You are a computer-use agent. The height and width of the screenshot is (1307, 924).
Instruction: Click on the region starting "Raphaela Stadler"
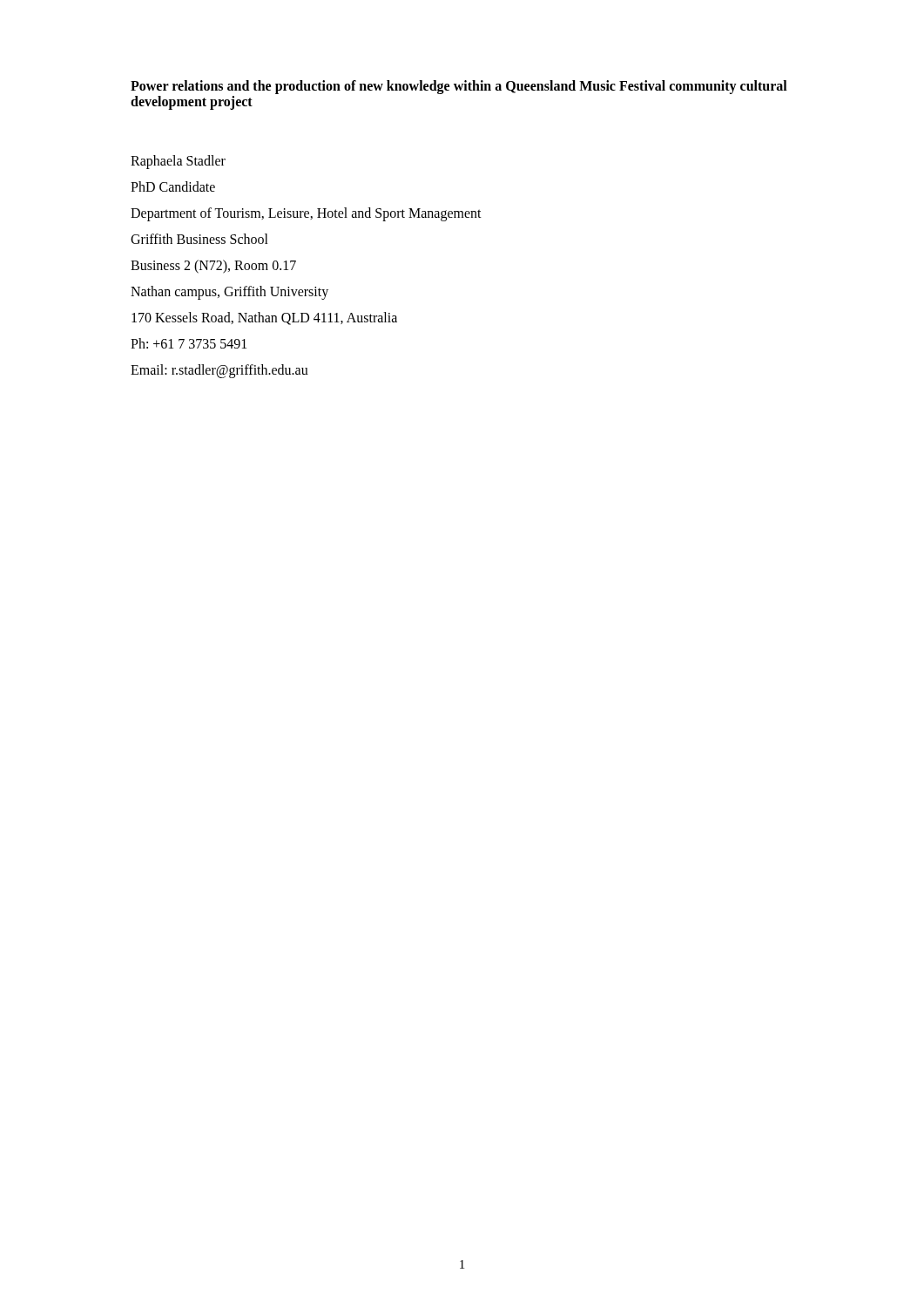click(x=178, y=161)
